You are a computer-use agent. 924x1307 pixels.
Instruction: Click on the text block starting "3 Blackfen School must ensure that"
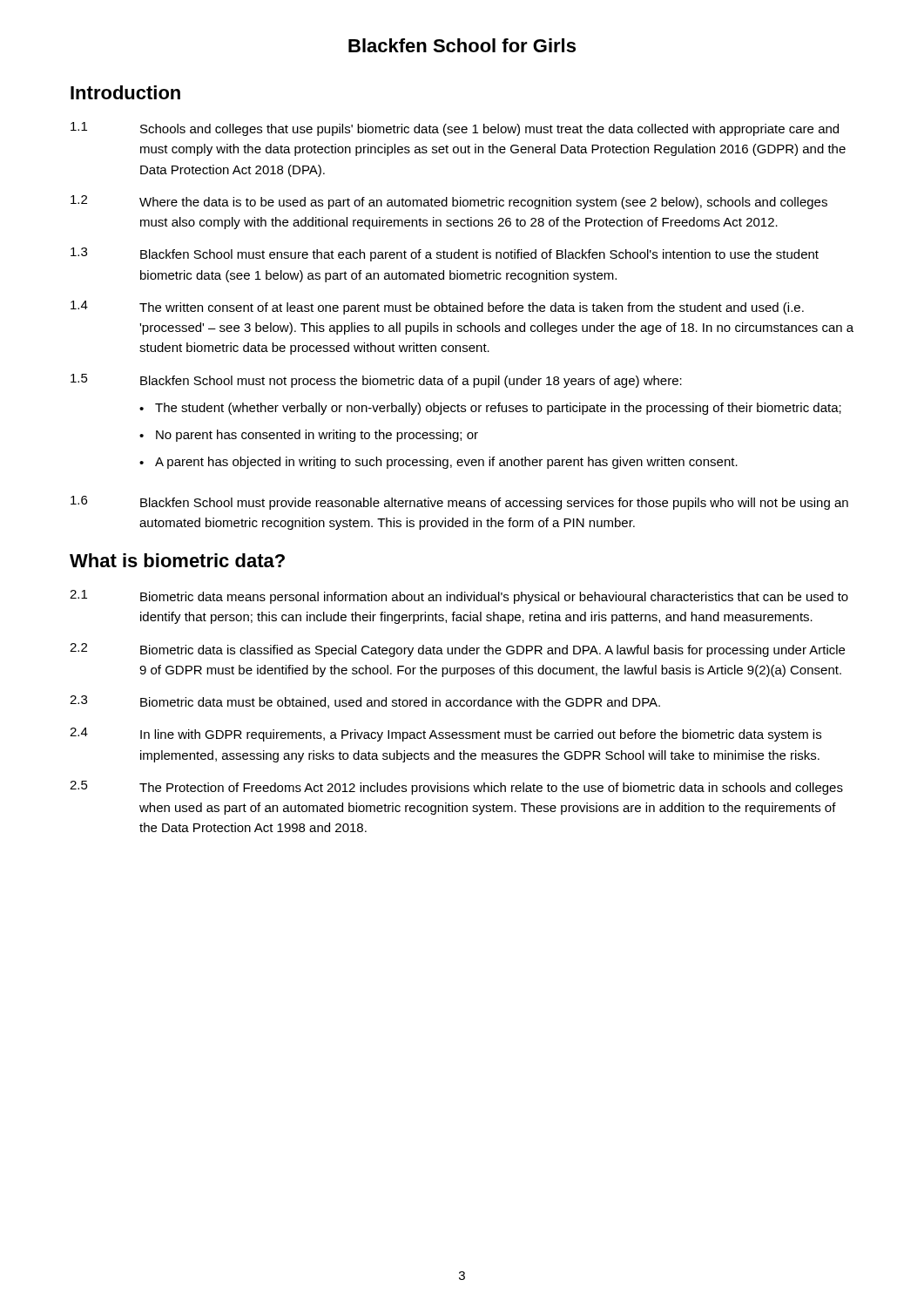[x=462, y=264]
